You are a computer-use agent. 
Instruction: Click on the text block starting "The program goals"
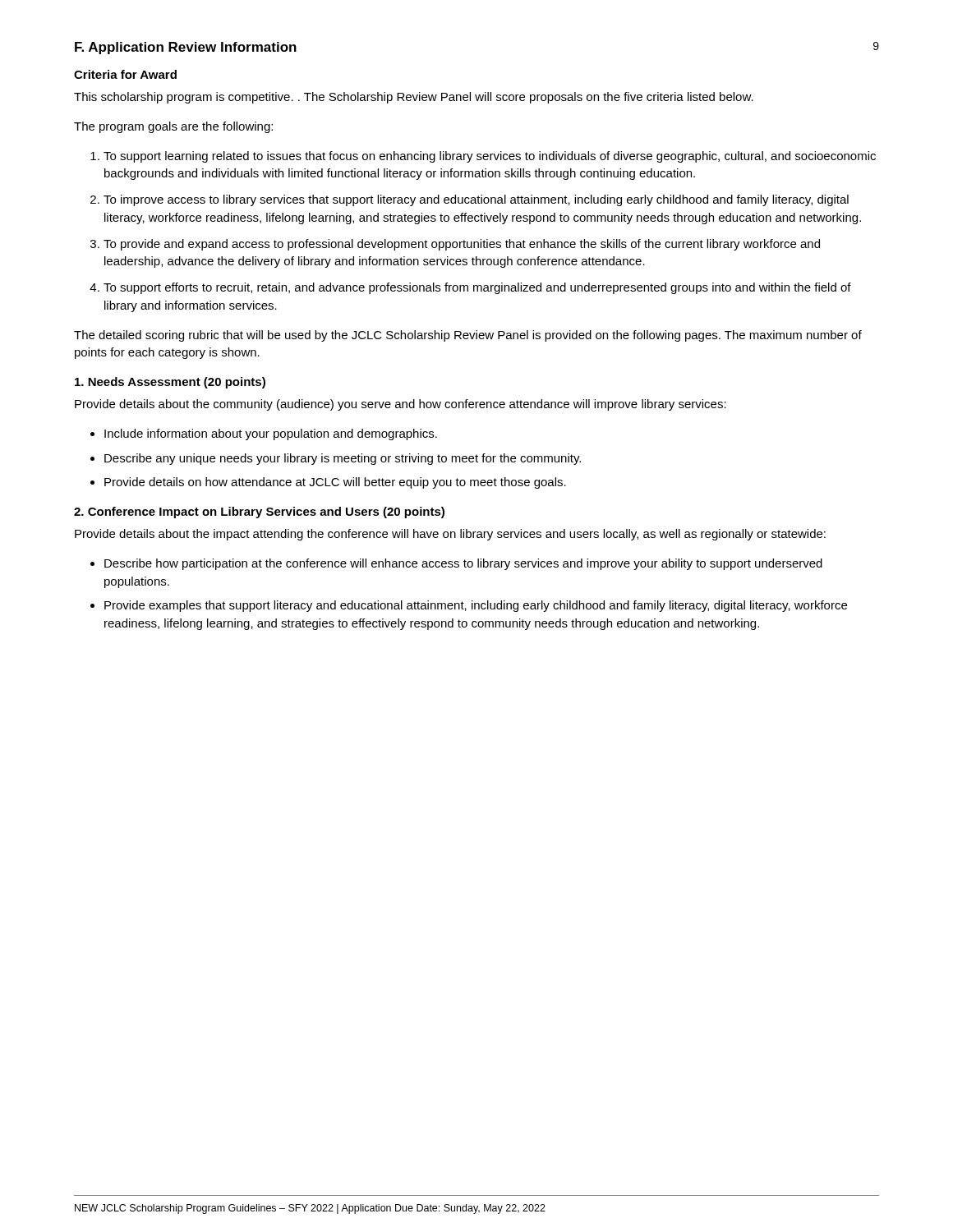coord(174,126)
